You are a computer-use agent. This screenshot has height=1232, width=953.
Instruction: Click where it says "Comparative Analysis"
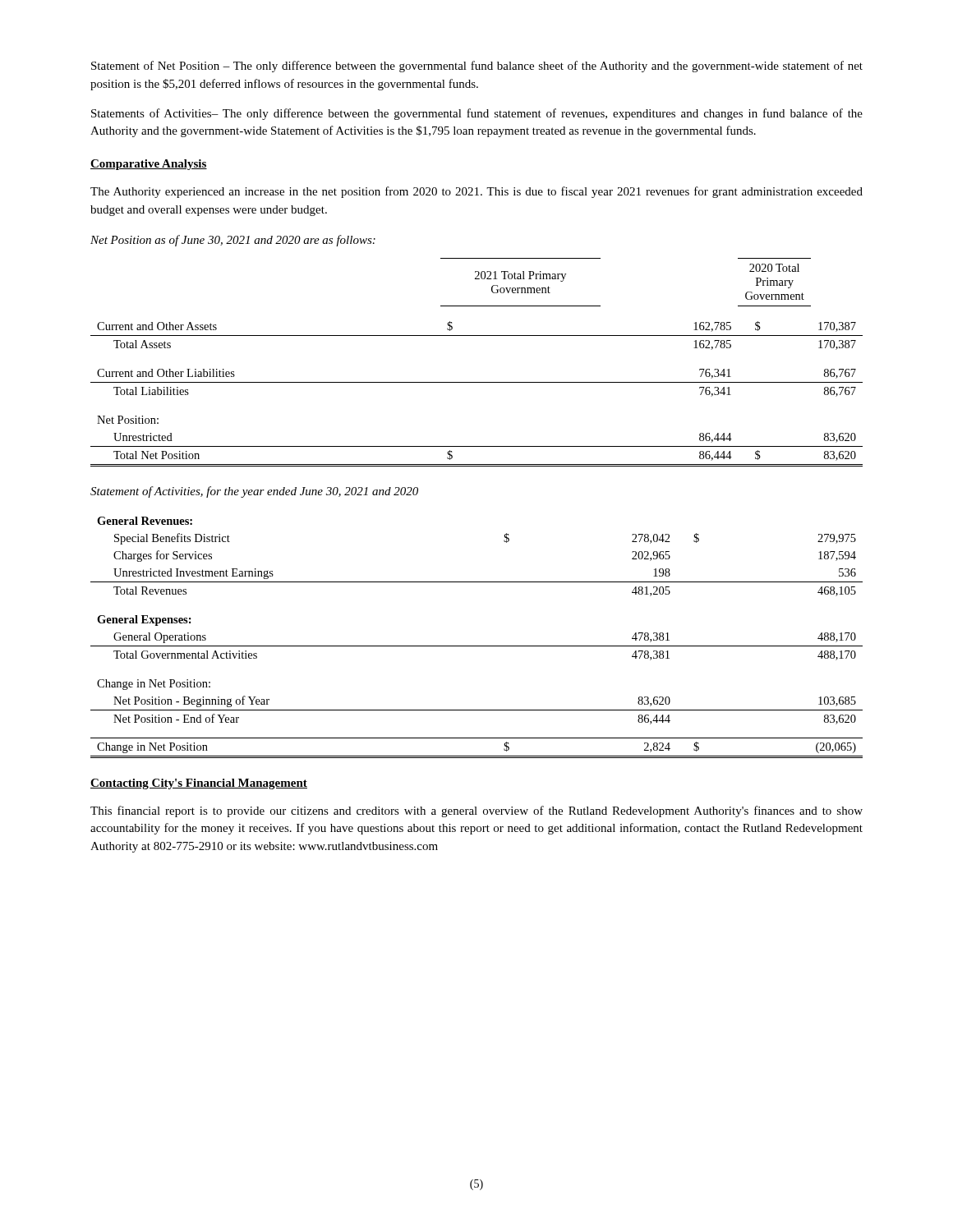[x=149, y=165]
